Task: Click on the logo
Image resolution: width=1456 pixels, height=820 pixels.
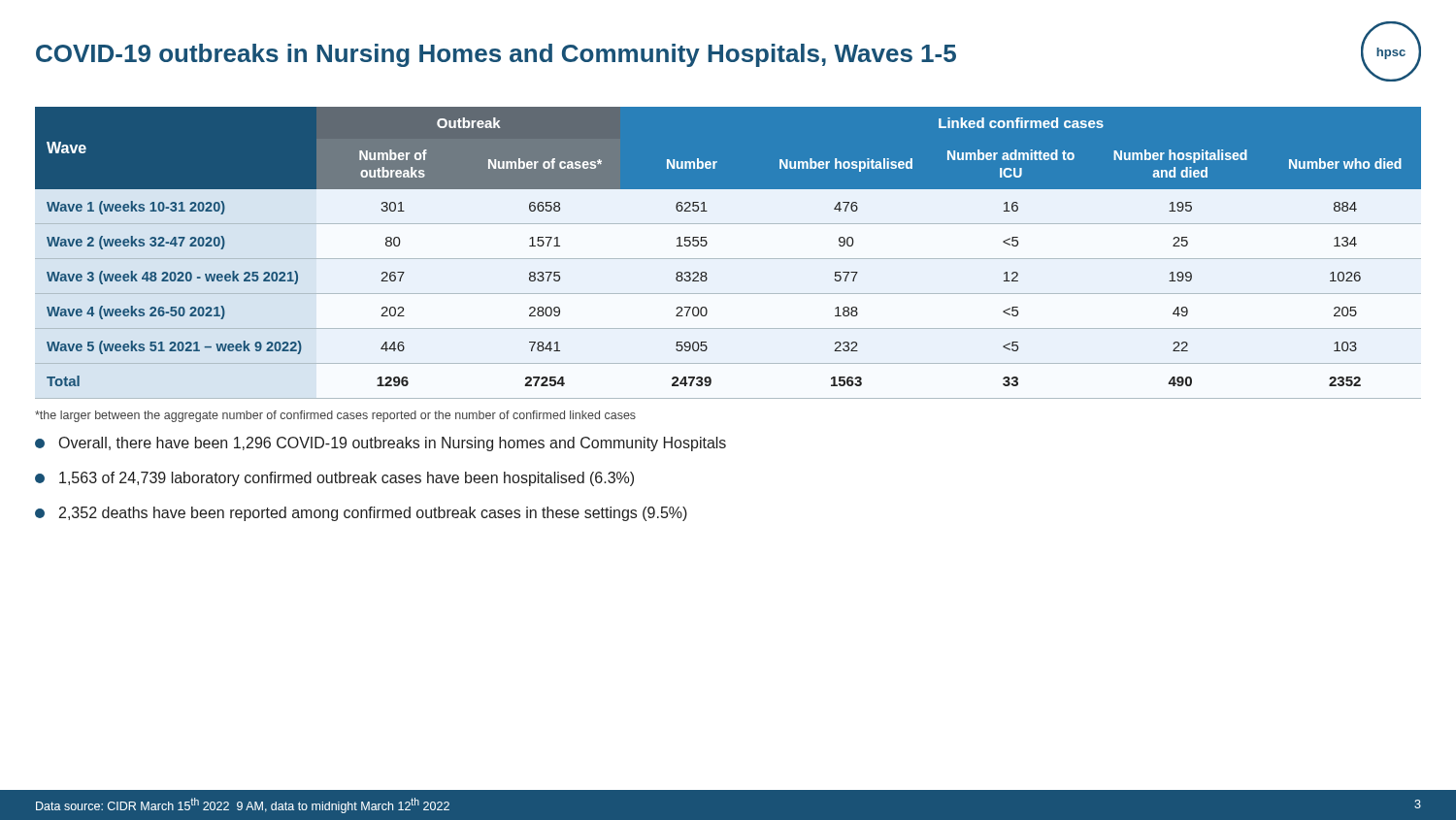Action: click(1391, 53)
